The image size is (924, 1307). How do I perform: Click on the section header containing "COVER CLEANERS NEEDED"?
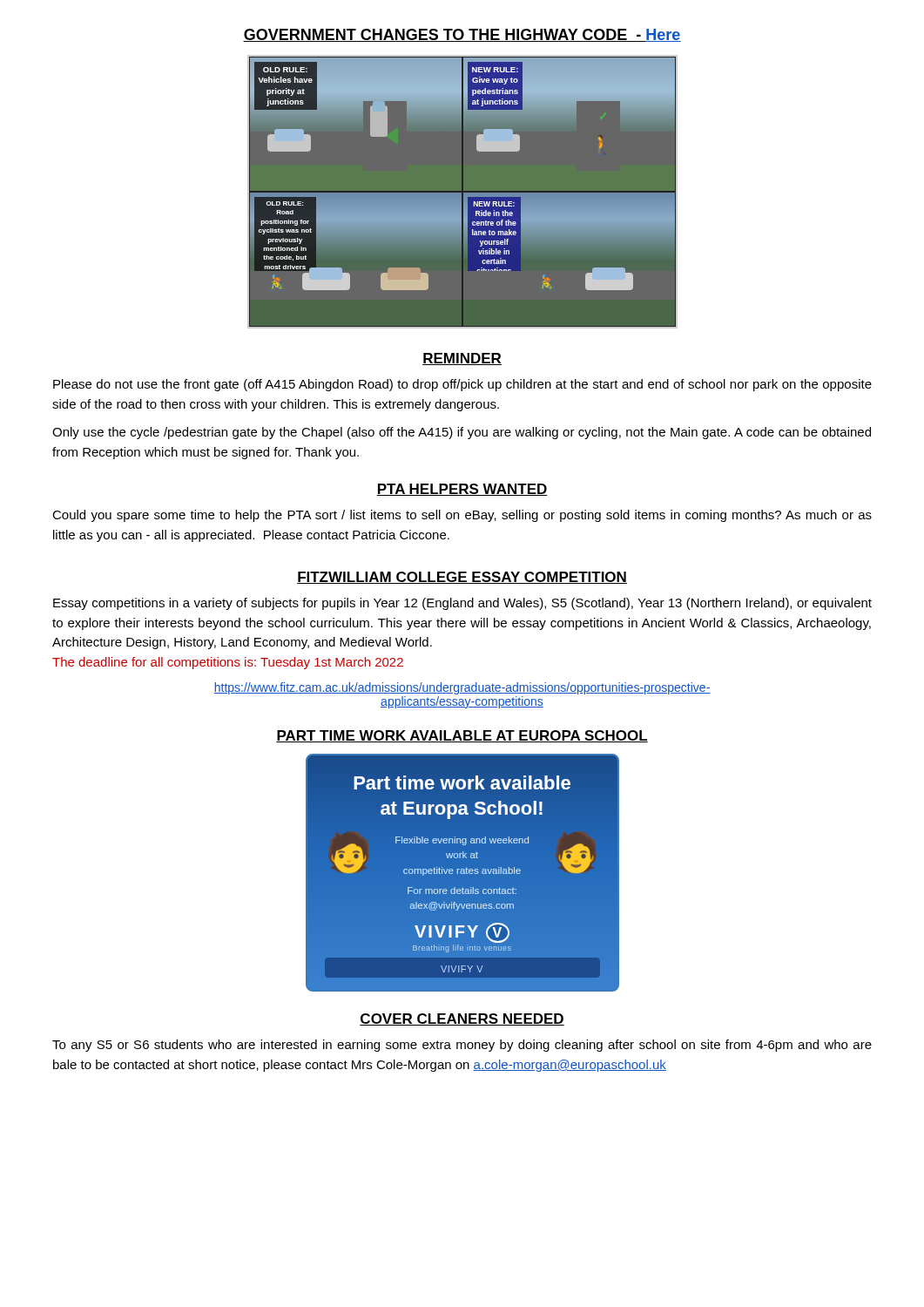(x=462, y=1019)
